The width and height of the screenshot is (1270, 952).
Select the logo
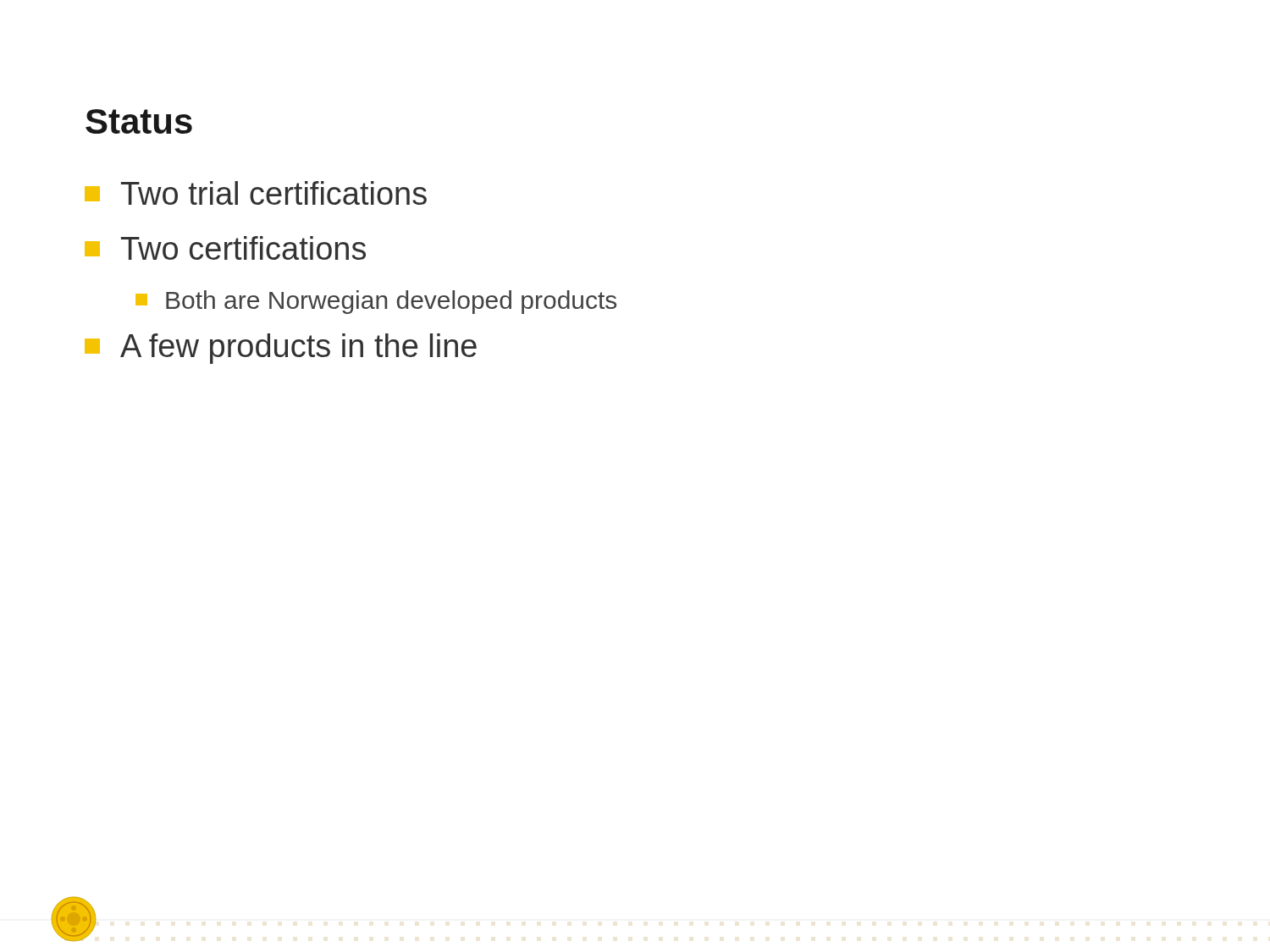coord(74,921)
